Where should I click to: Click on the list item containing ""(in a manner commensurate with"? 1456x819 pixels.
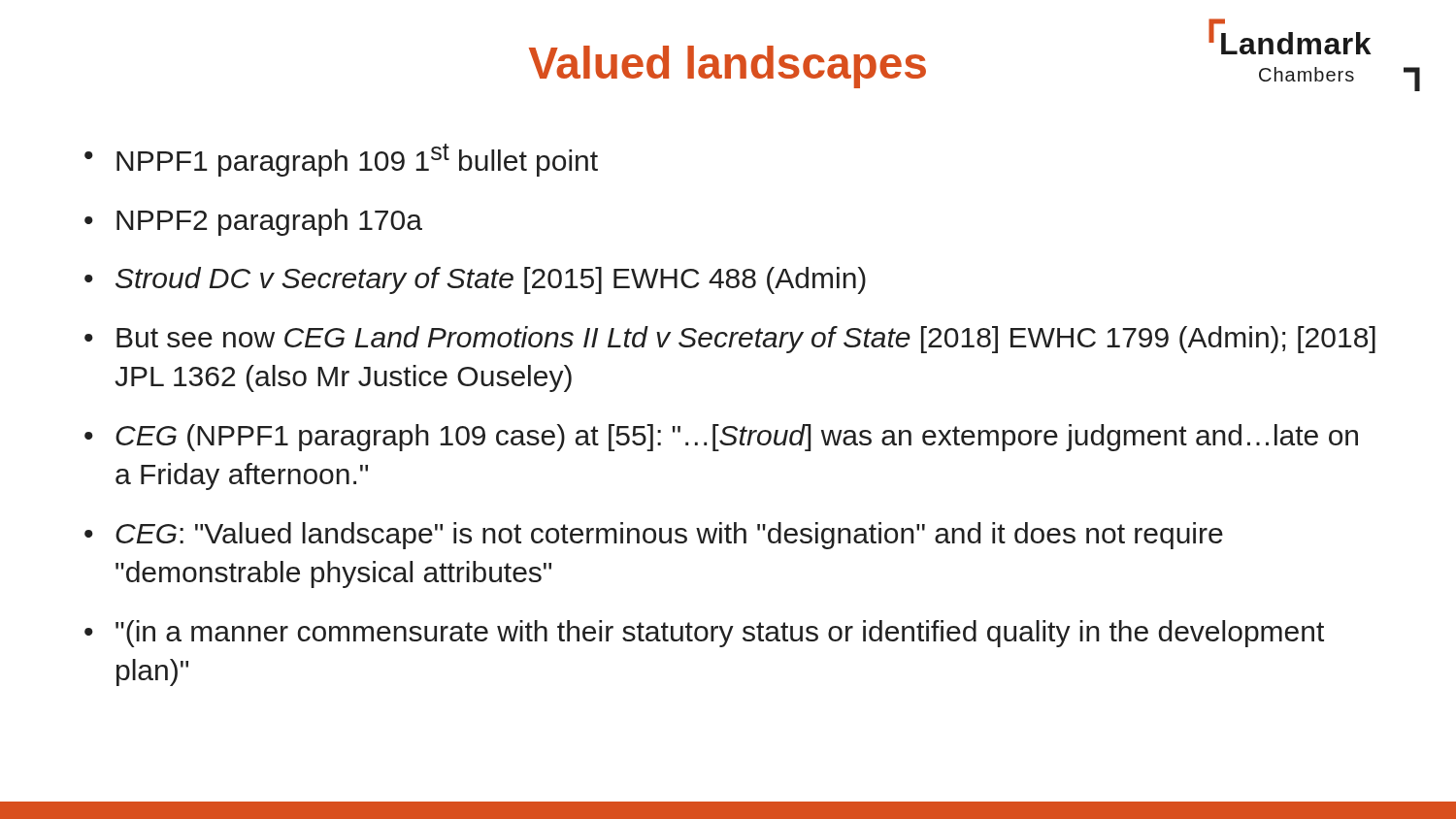tap(719, 650)
